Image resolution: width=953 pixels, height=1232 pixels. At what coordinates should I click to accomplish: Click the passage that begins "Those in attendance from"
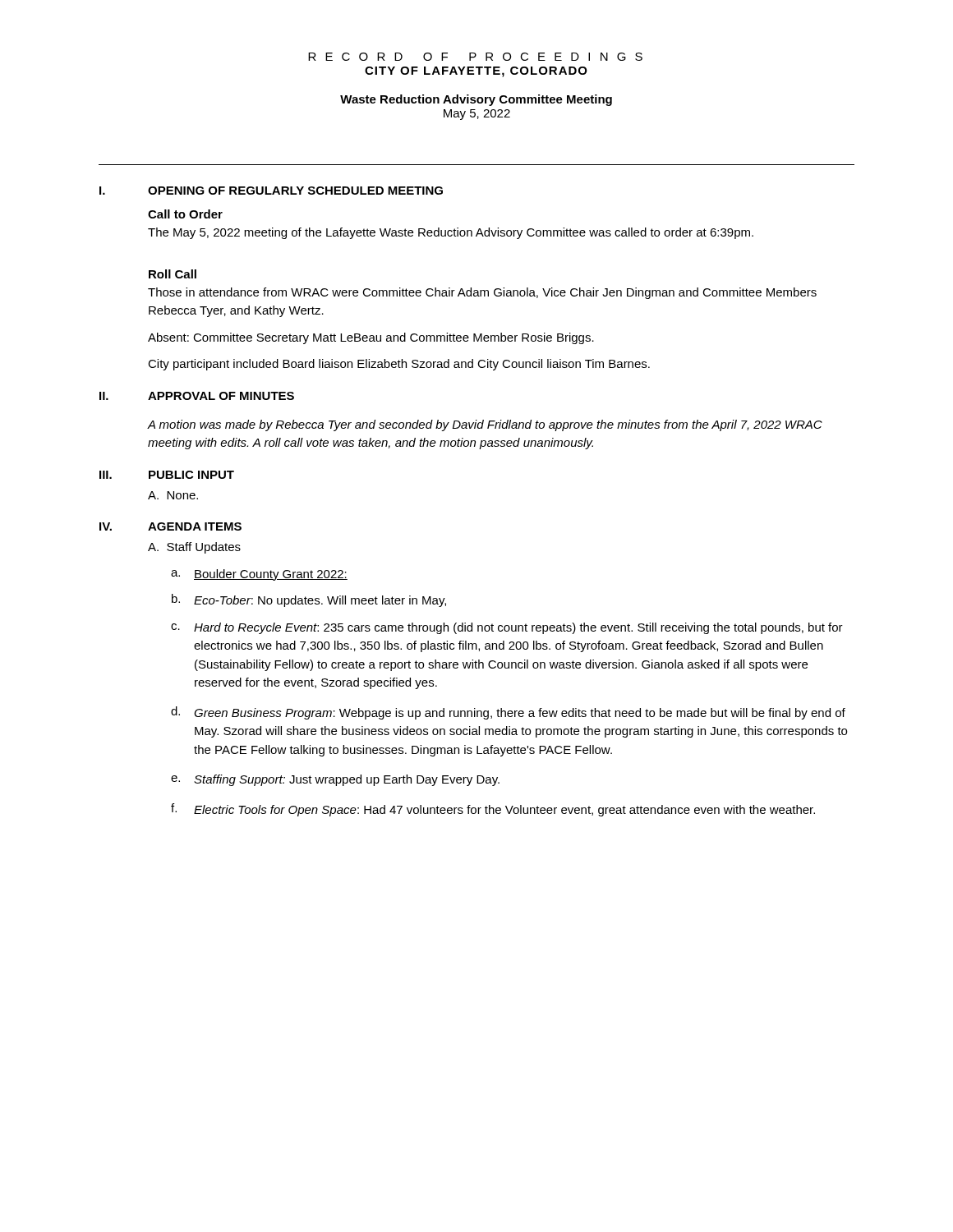482,301
